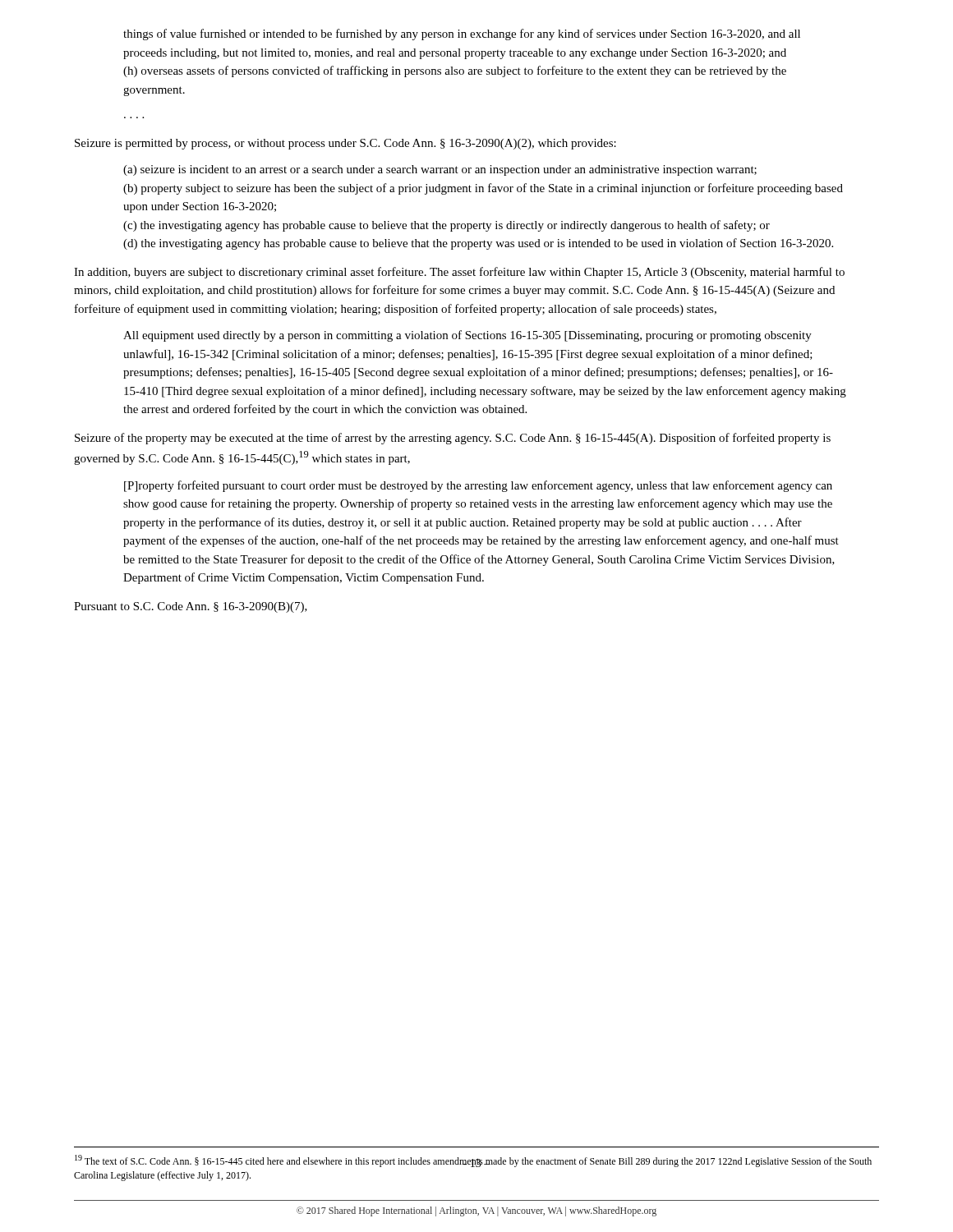Find the text block containing "All equipment used directly"
The image size is (953, 1232).
click(485, 372)
